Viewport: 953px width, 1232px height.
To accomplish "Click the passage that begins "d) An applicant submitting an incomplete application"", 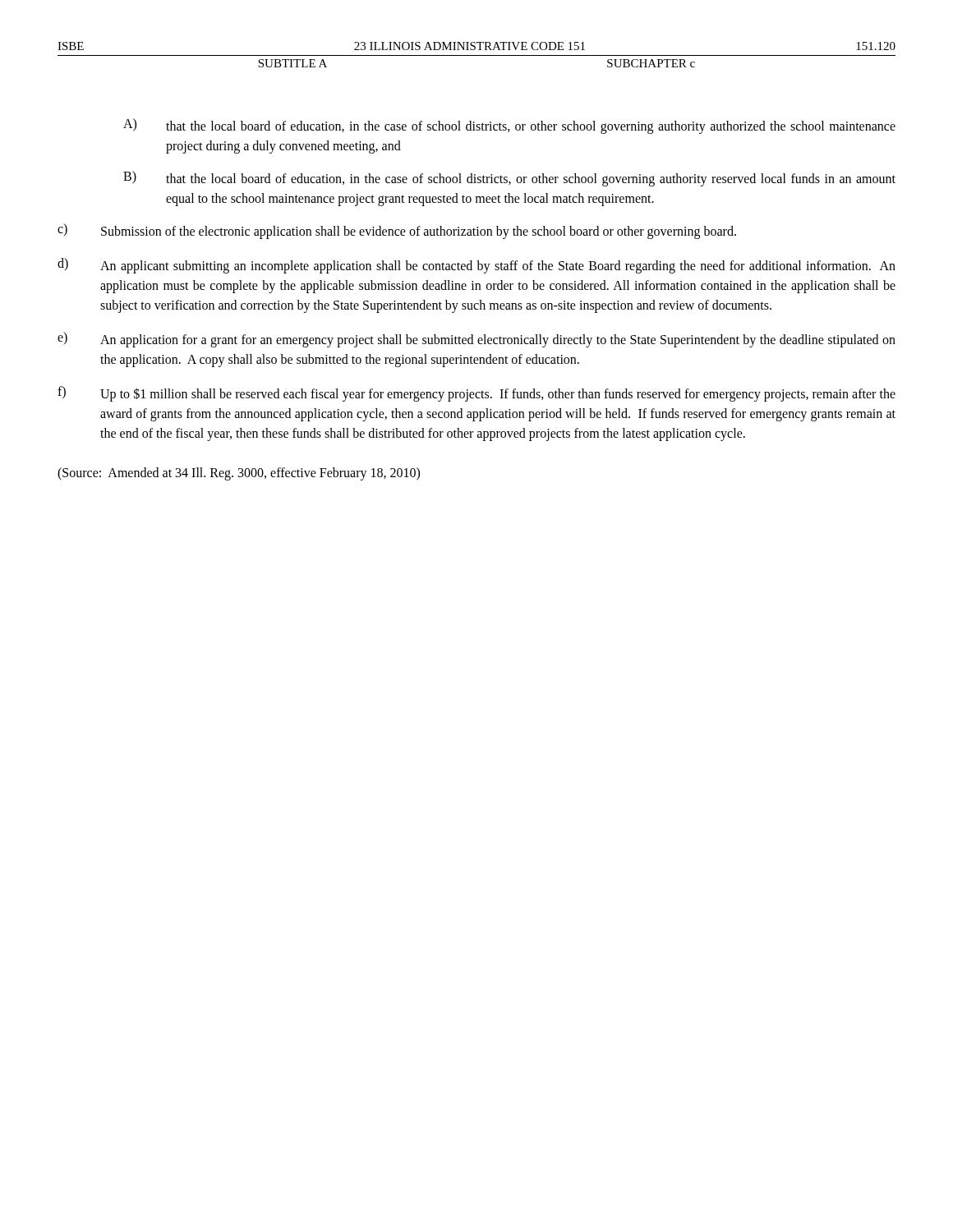I will pyautogui.click(x=476, y=286).
